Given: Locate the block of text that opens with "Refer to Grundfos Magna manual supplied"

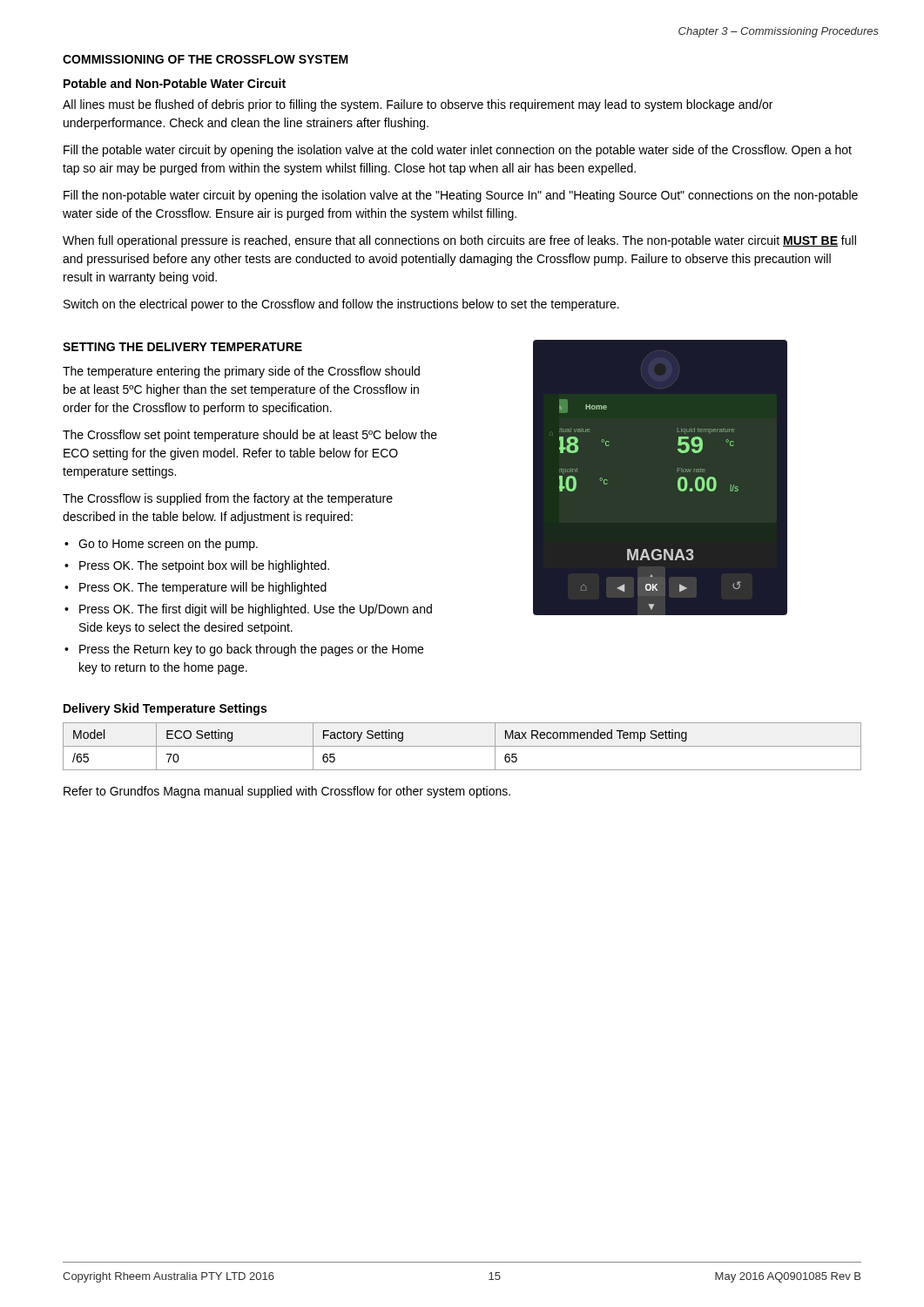Looking at the screenshot, I should [x=287, y=791].
